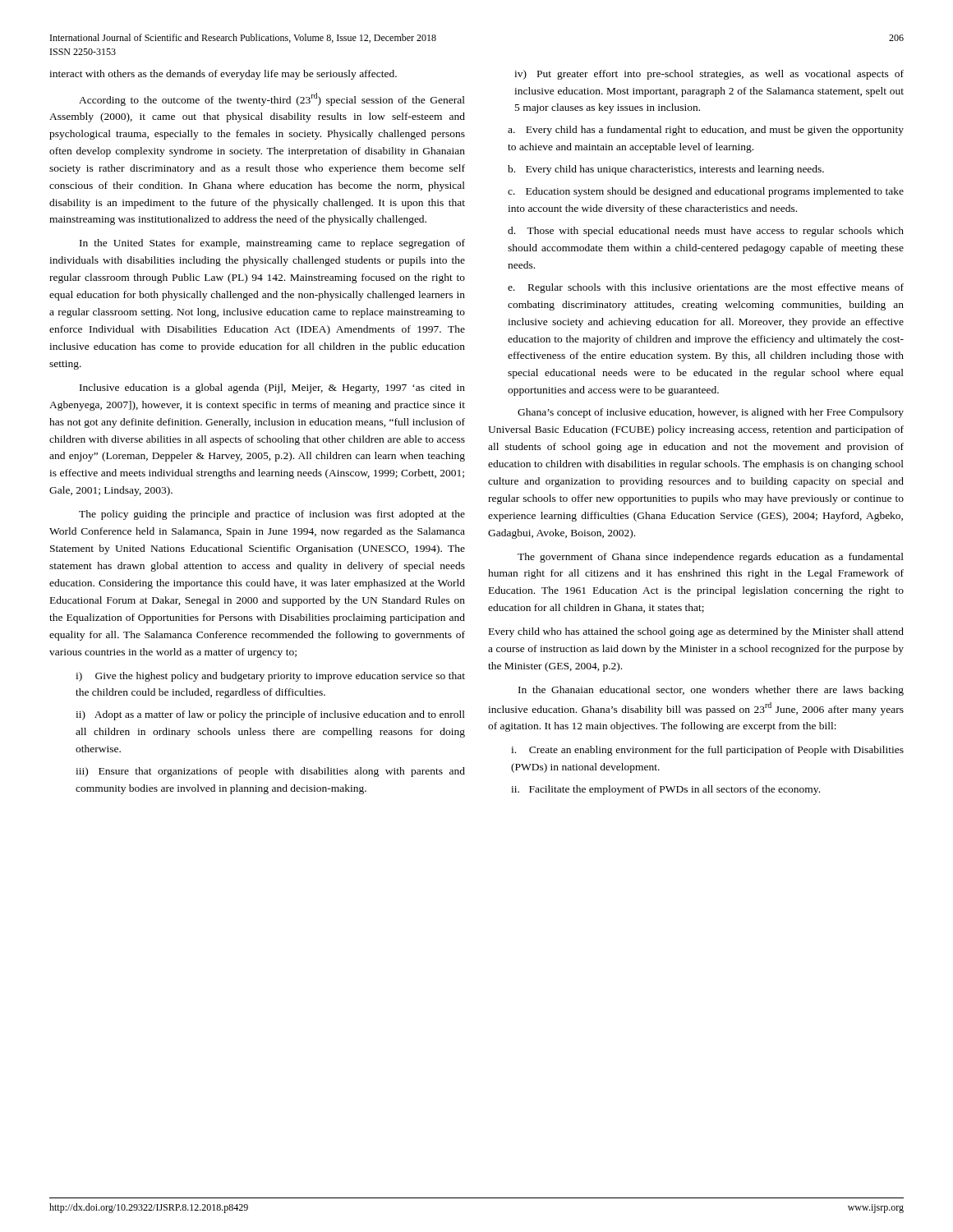
Task: Navigate to the element starting "iv) Put greater effort into pre-school strategies, as"
Action: pyautogui.click(x=696, y=91)
